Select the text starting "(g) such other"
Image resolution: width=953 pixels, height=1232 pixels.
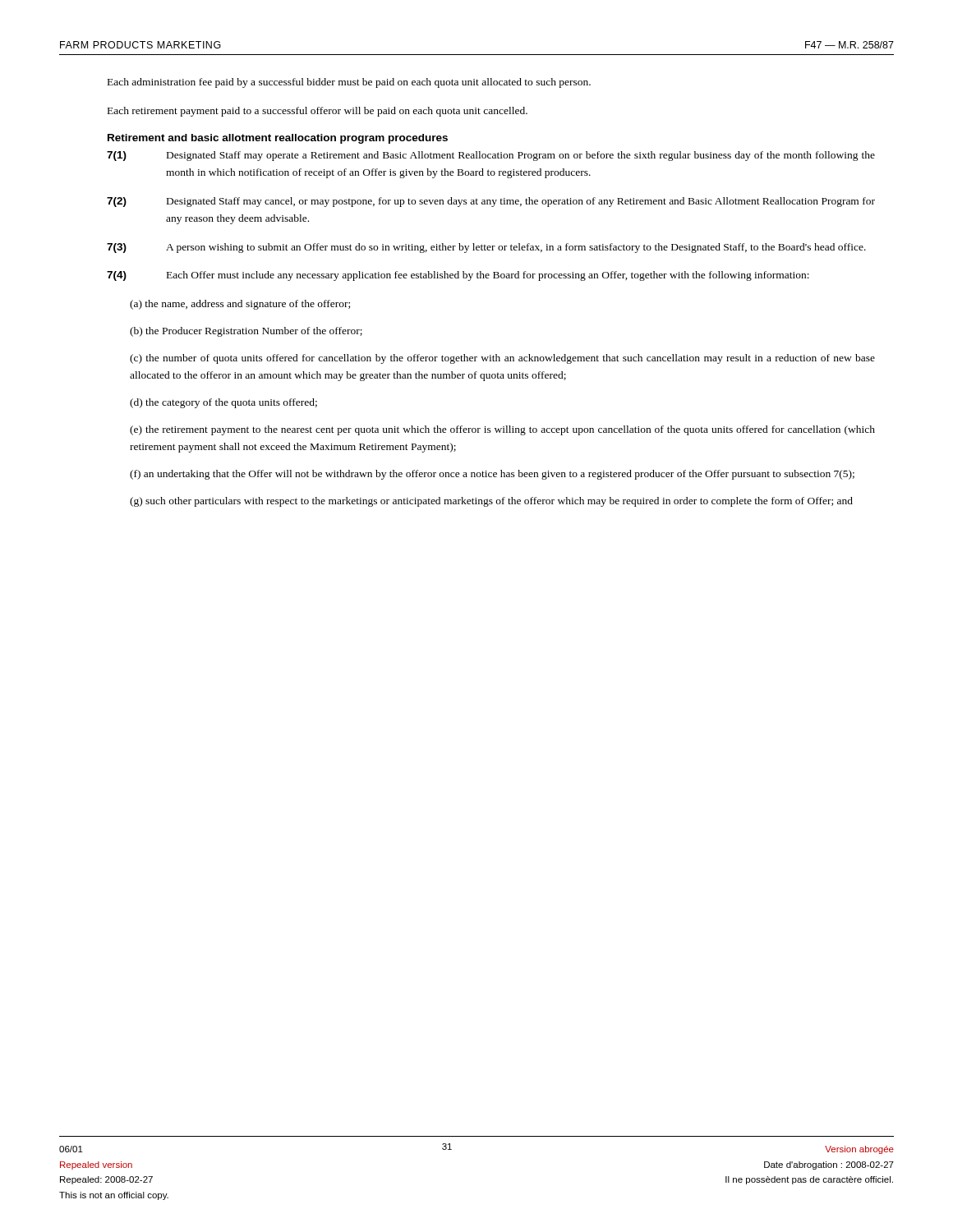click(x=491, y=500)
